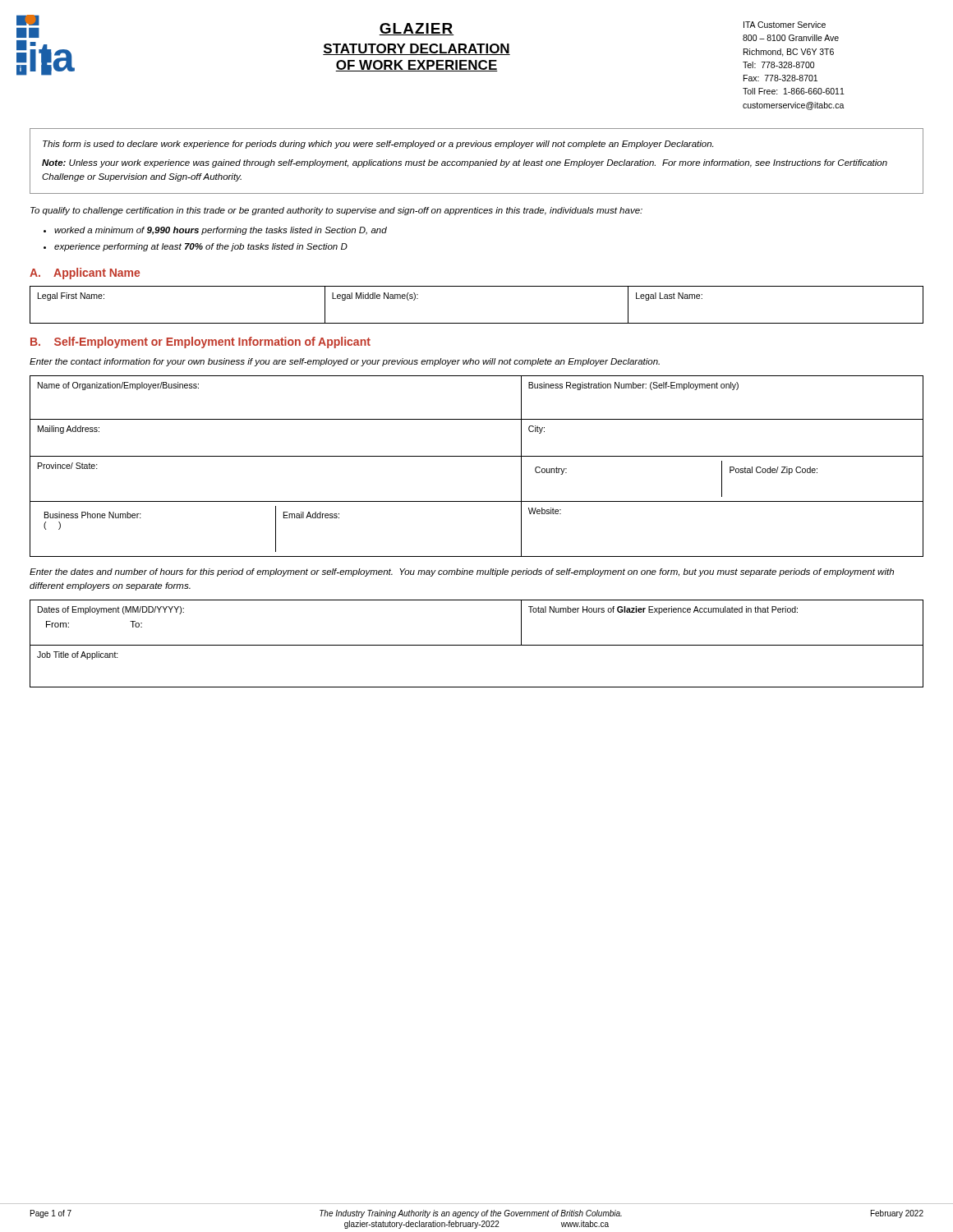
Task: Click on the logo
Action: click(53, 47)
